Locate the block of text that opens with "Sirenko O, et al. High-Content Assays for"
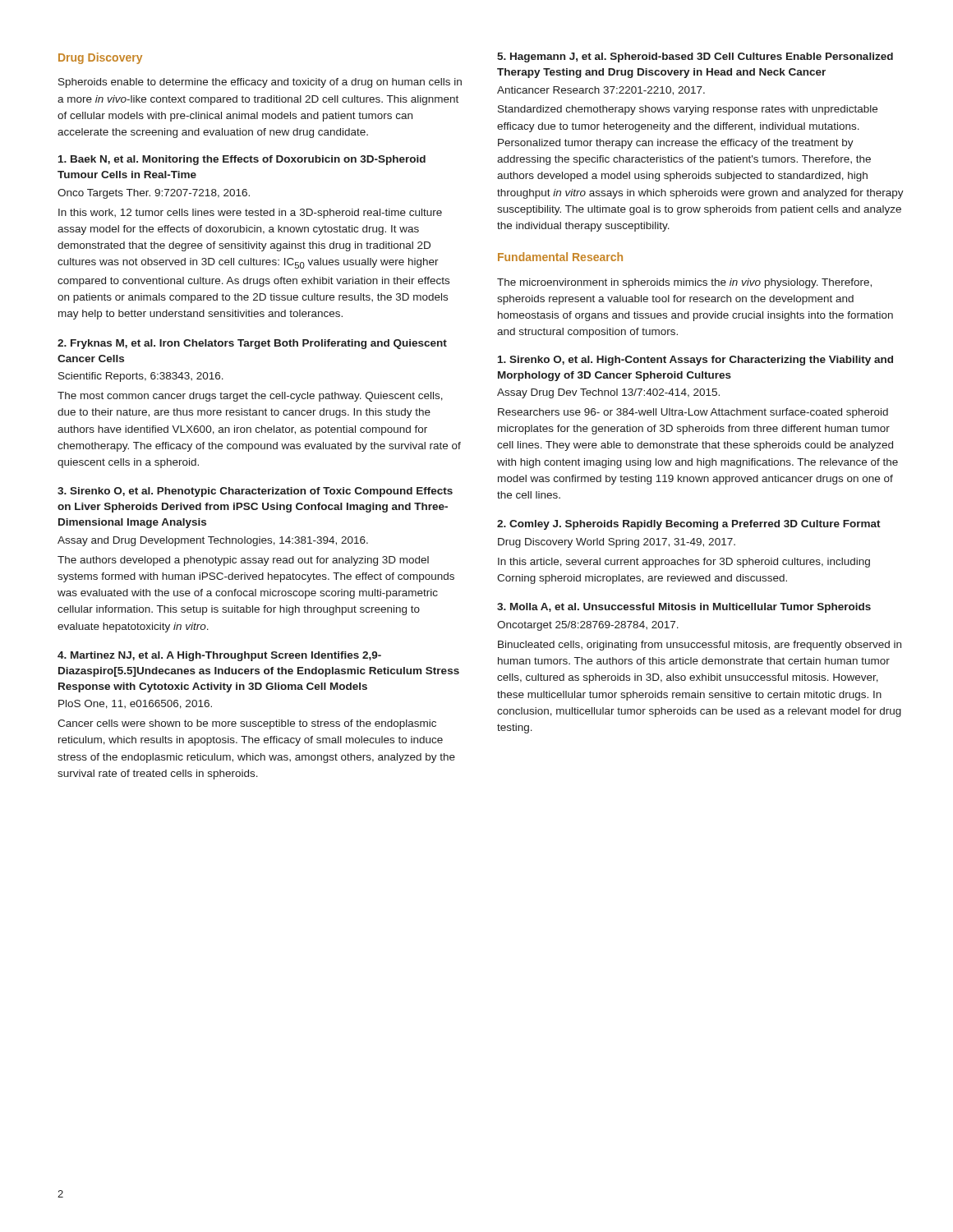 [700, 428]
